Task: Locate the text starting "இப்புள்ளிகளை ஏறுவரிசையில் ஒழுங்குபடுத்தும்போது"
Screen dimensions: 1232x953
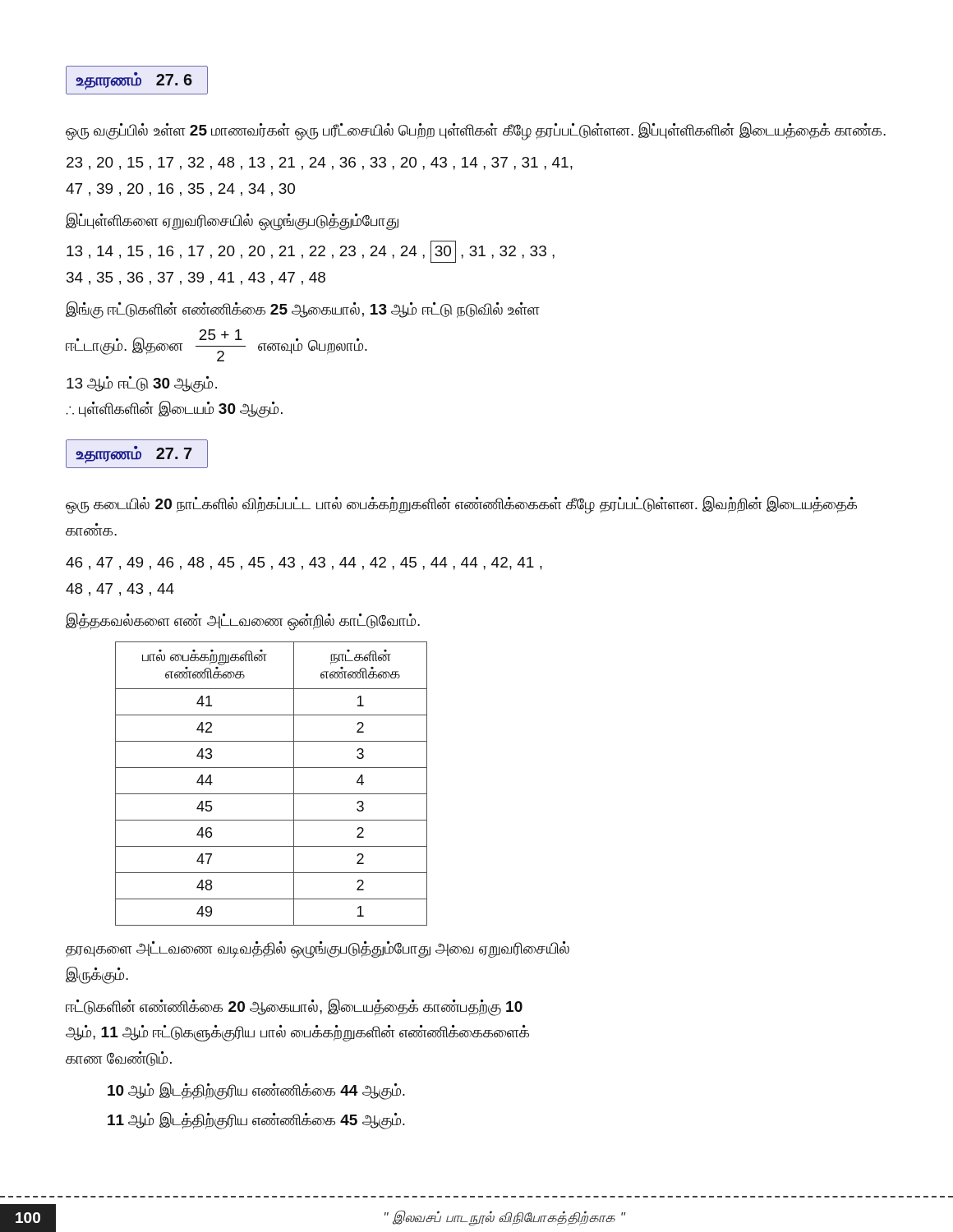Action: pos(232,221)
